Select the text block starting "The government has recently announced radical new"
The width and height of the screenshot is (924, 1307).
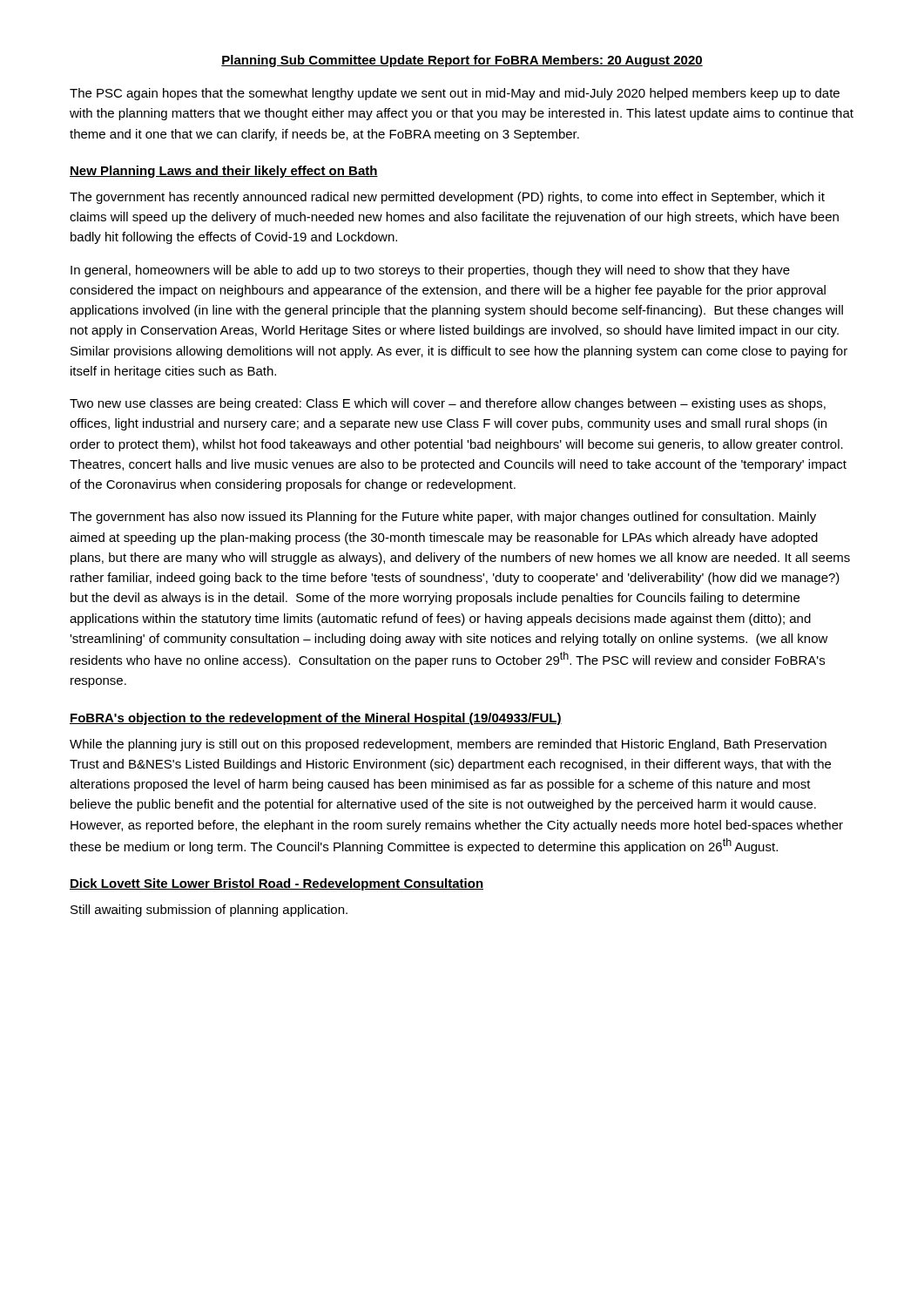coord(455,217)
